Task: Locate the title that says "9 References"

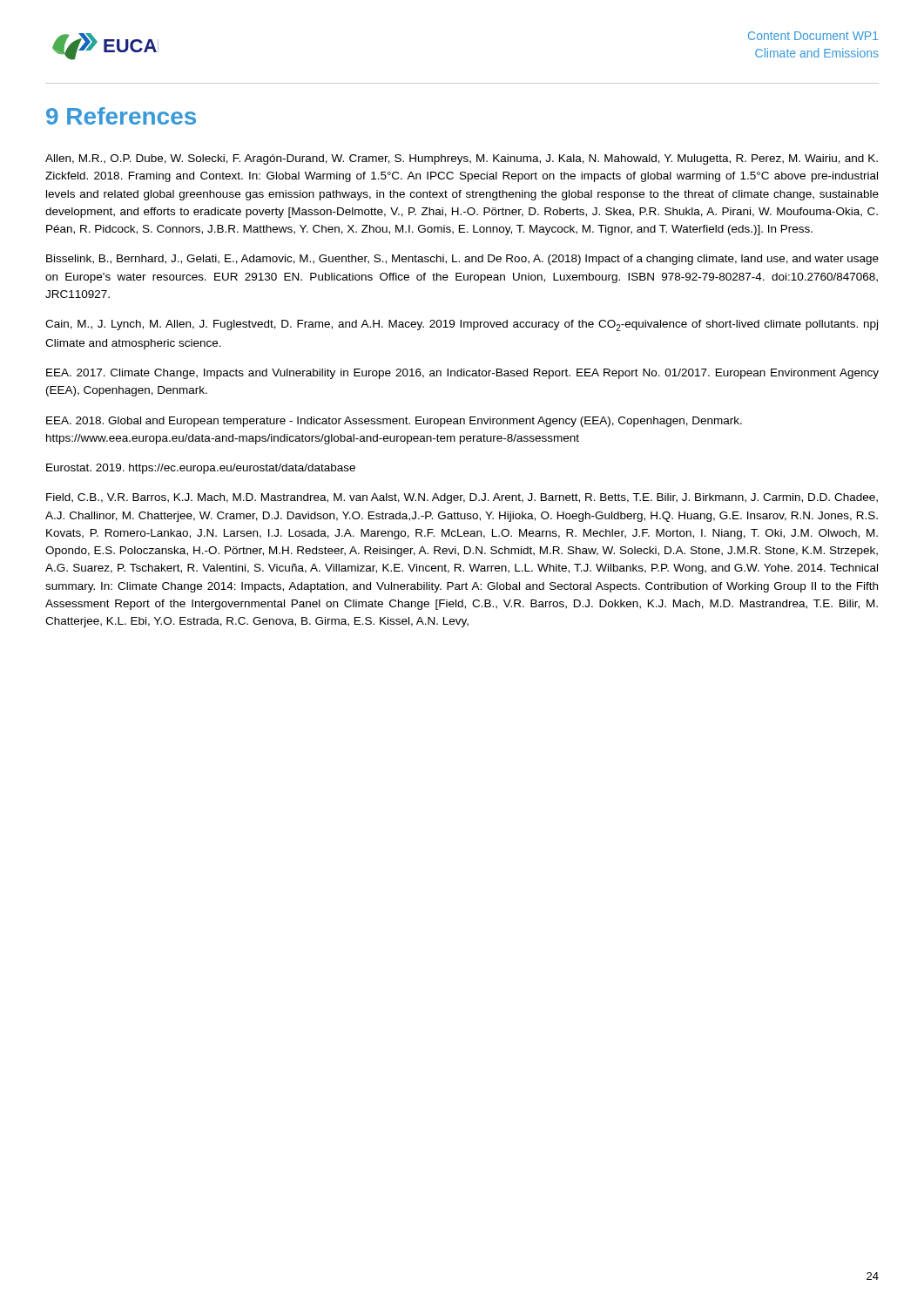Action: coord(121,116)
